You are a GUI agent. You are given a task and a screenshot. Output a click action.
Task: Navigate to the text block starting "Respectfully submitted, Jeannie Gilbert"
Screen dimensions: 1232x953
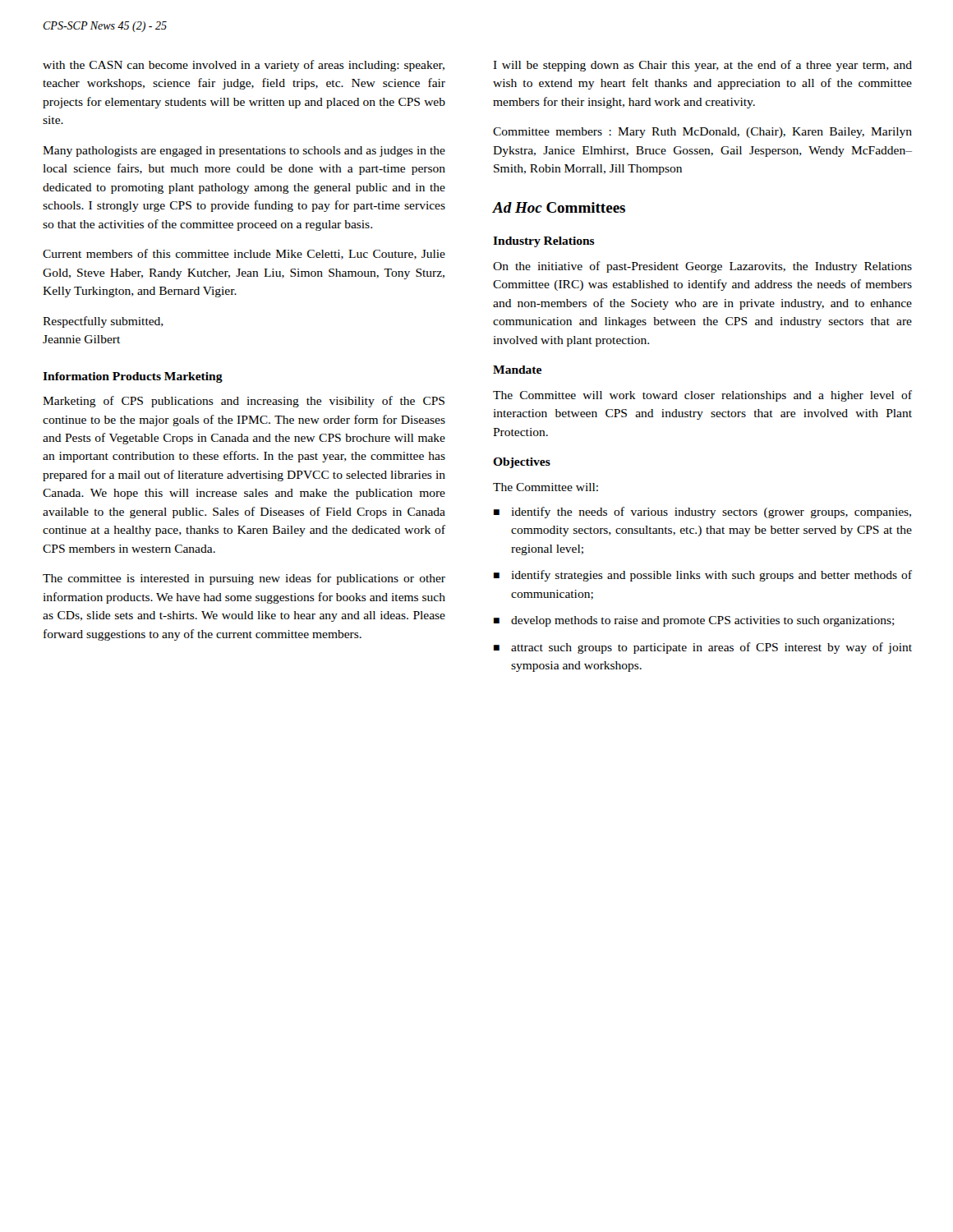pos(103,330)
